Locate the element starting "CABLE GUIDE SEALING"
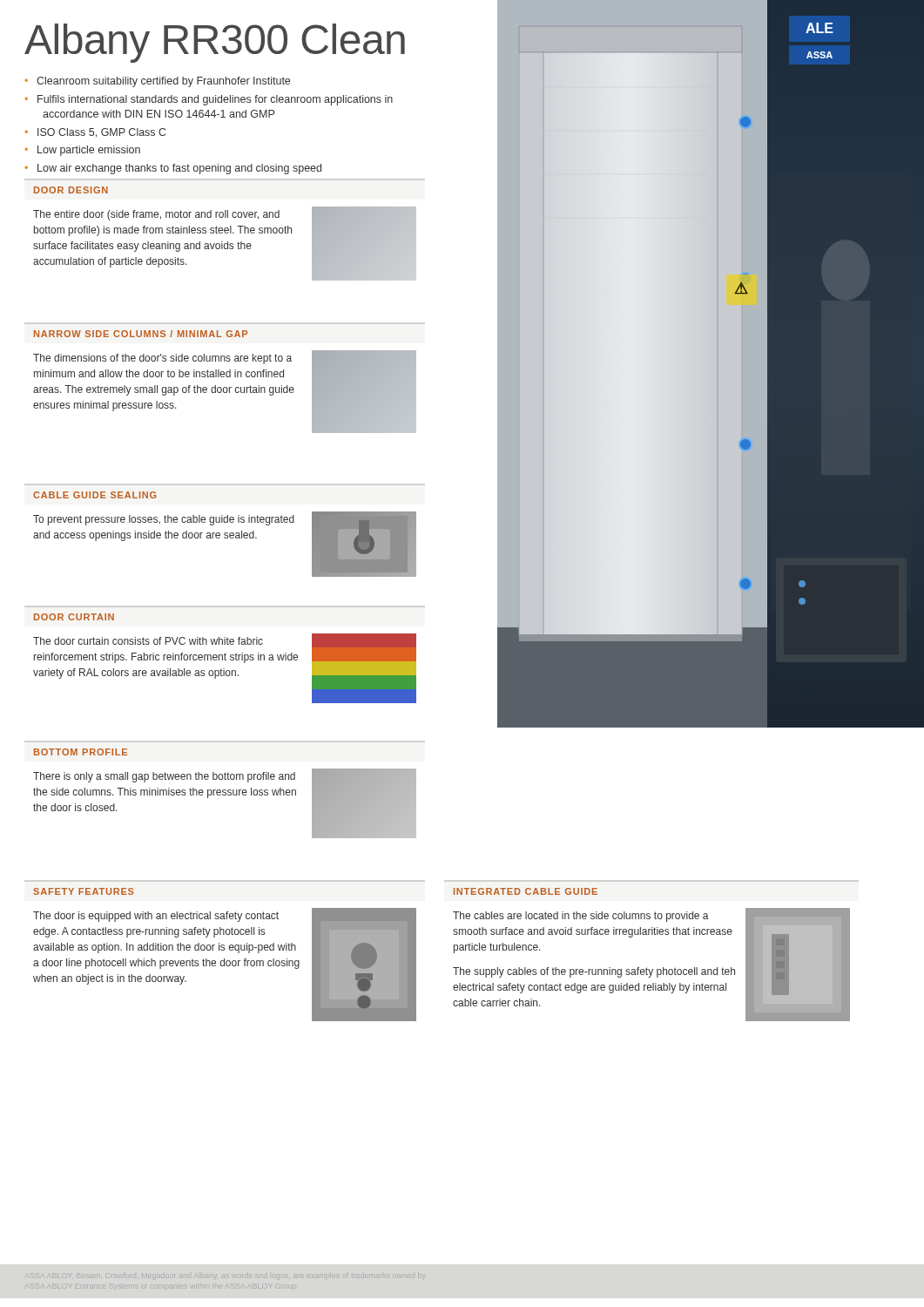This screenshot has width=924, height=1307. 95,495
